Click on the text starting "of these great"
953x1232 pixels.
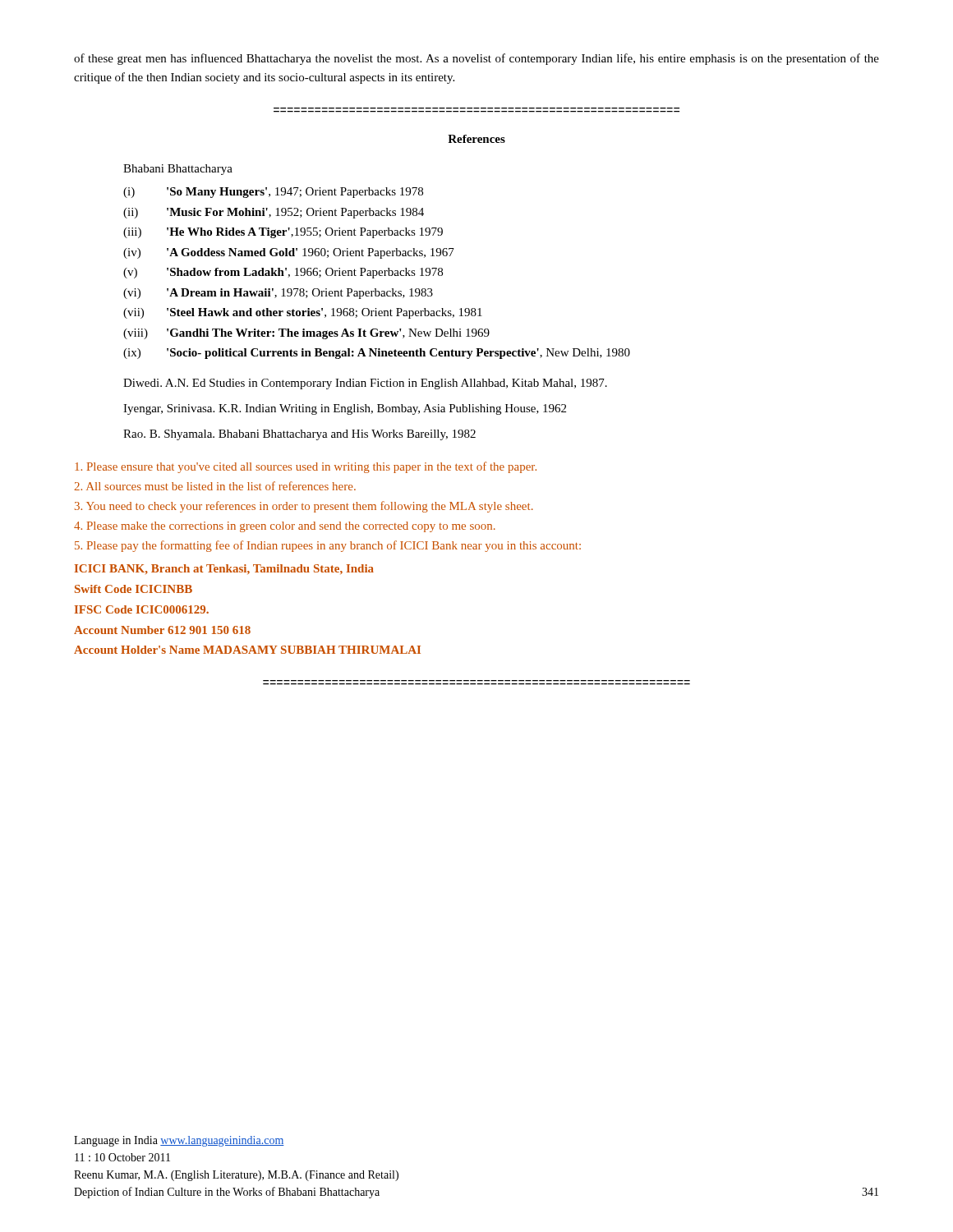[x=476, y=68]
